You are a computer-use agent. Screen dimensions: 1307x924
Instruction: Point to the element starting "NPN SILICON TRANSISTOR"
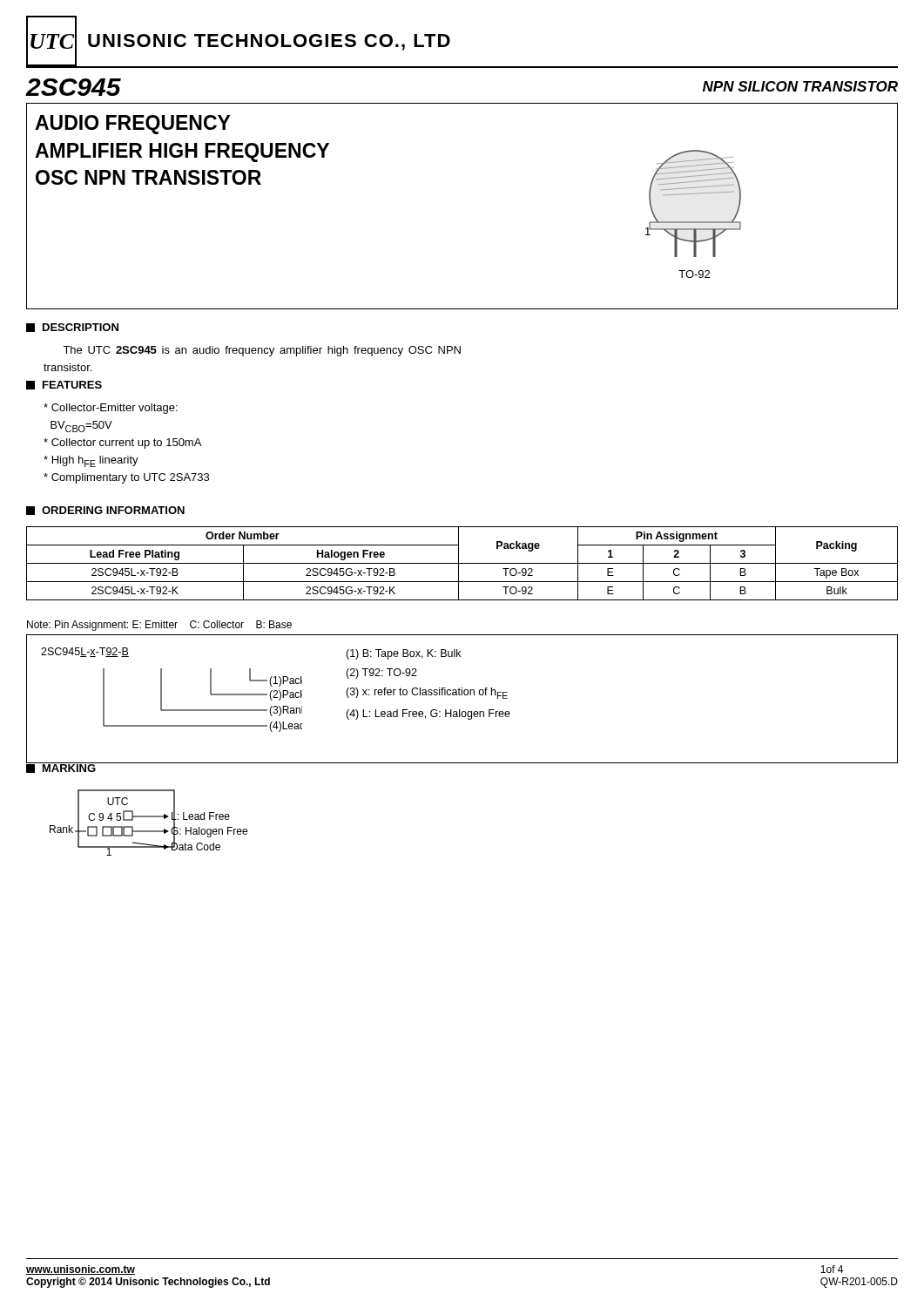[800, 87]
